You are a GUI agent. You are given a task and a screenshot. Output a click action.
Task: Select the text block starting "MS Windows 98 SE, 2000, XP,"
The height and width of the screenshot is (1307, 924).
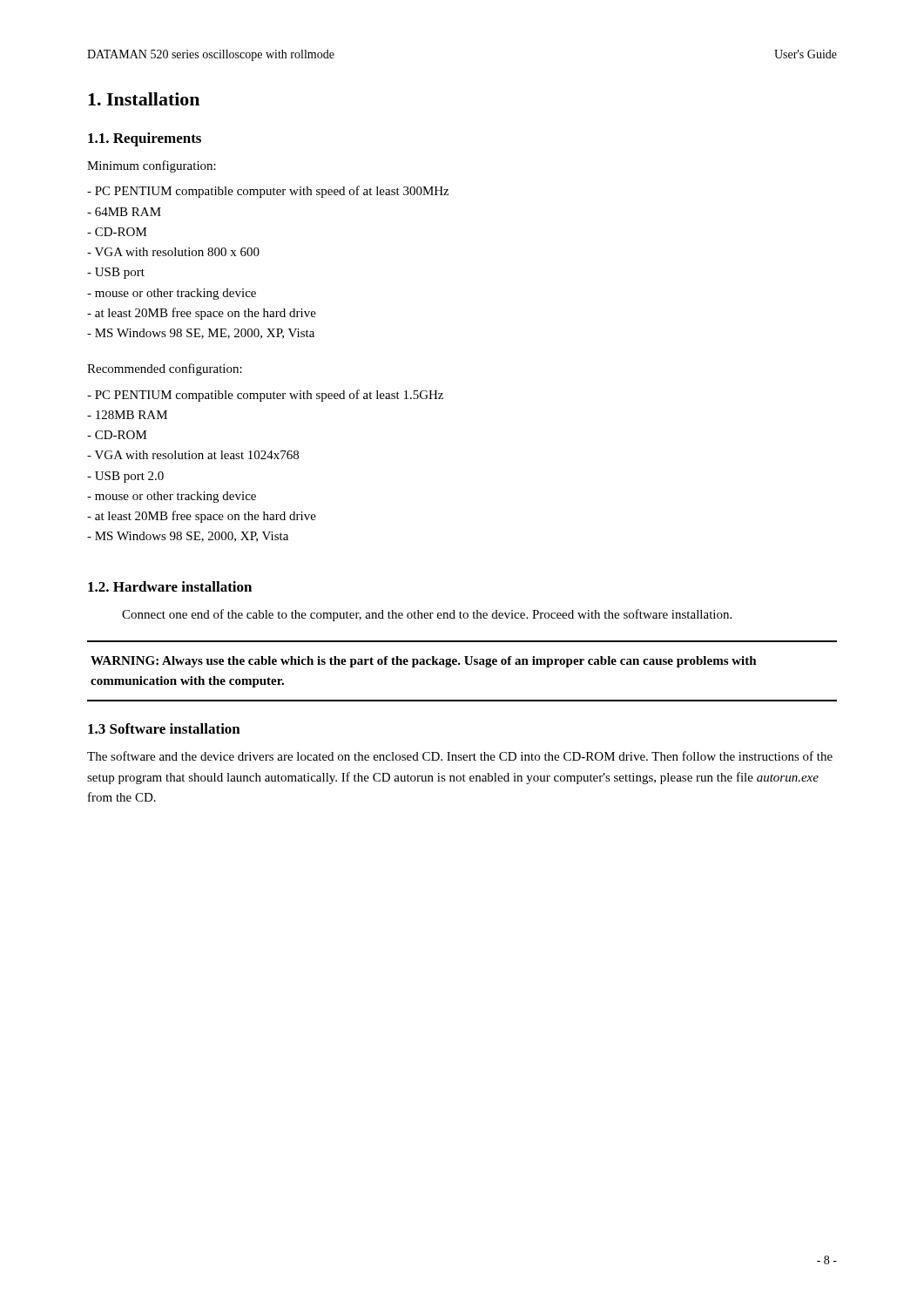(188, 536)
